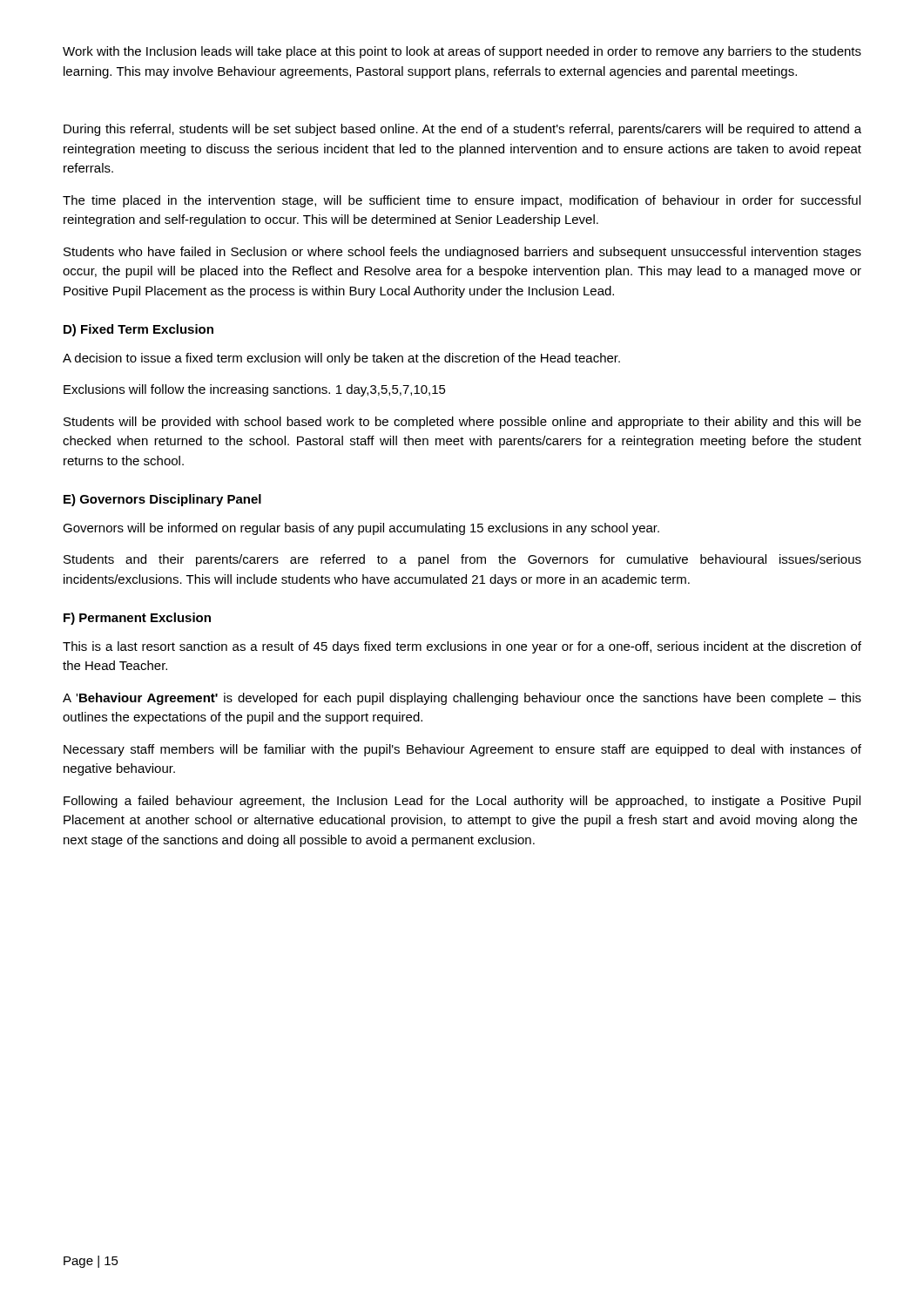This screenshot has width=924, height=1307.
Task: Select the element starting "Governors will be"
Action: tap(362, 527)
